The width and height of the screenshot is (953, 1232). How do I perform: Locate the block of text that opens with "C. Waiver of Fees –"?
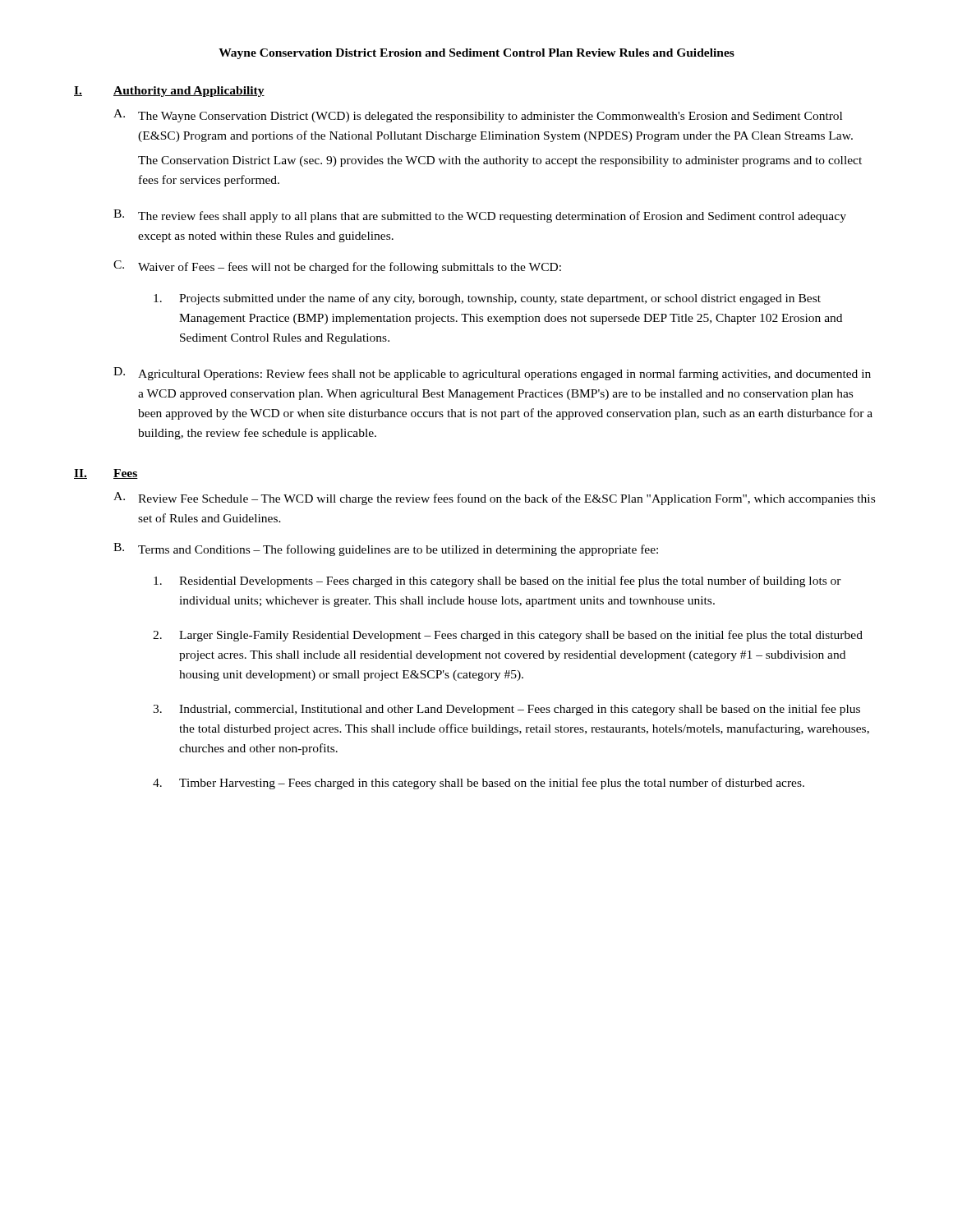[x=496, y=267]
